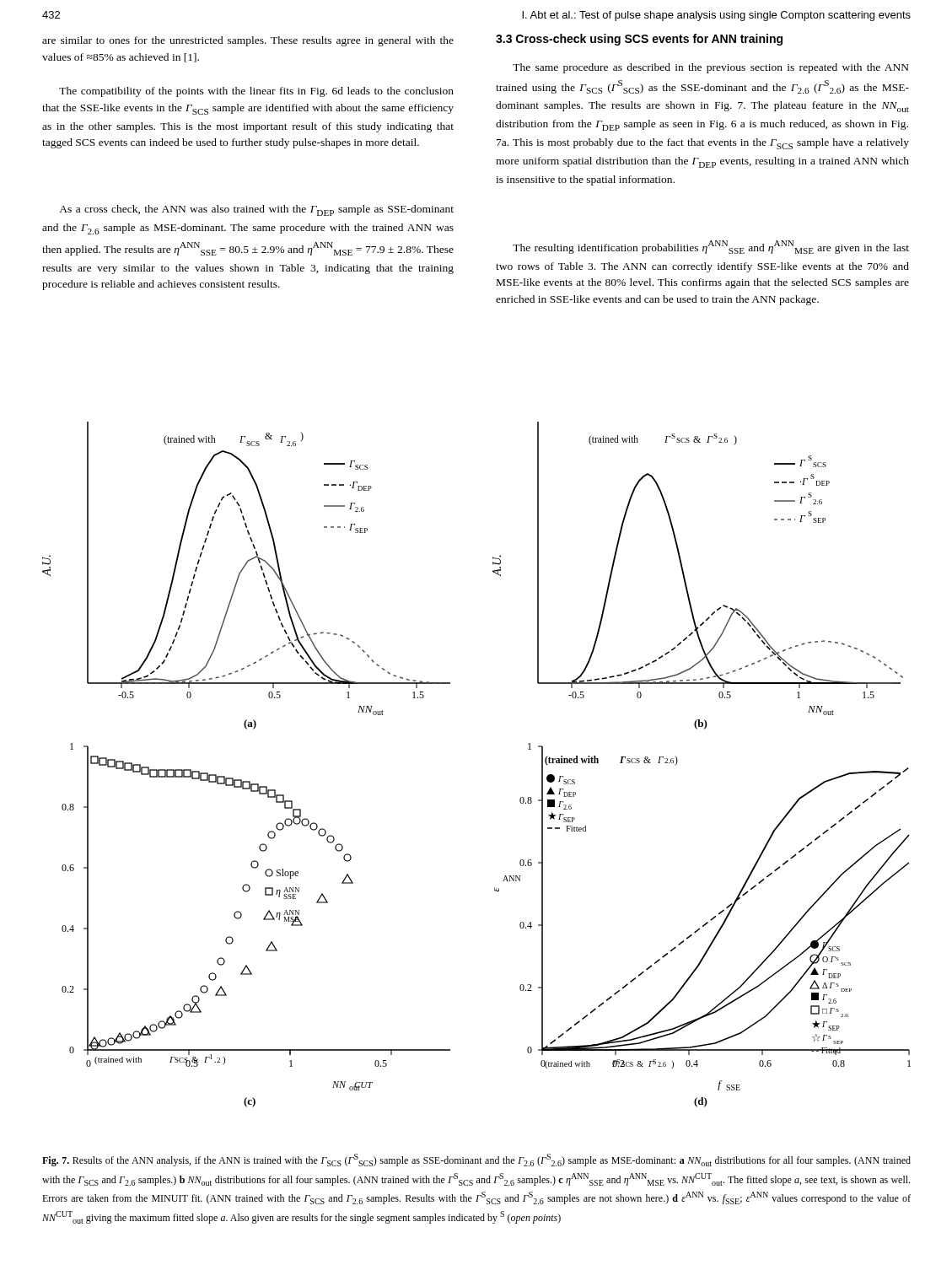Select the passage starting "As a cross check,"

tap(248, 247)
